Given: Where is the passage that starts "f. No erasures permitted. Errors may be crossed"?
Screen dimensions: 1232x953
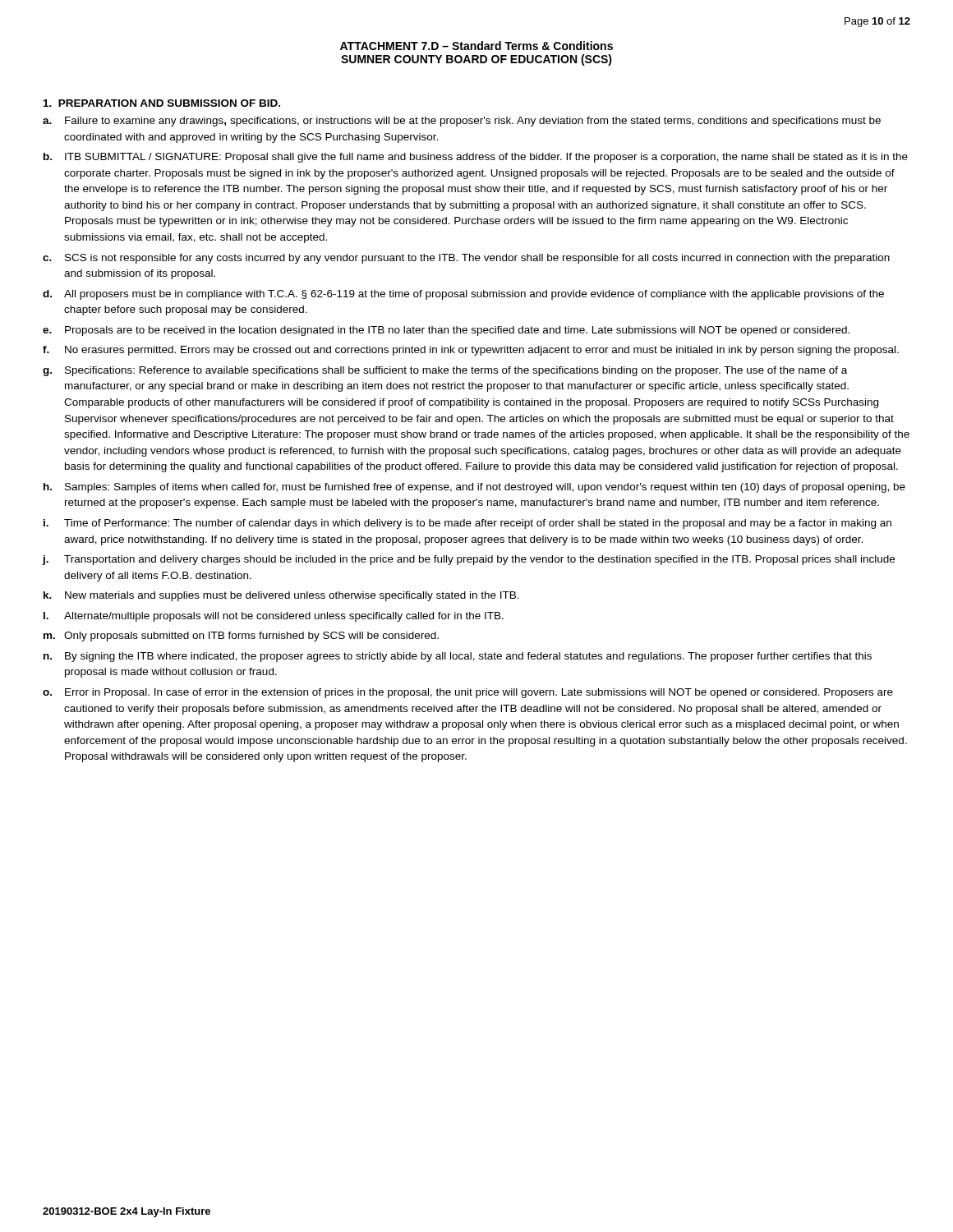Looking at the screenshot, I should click(x=476, y=350).
